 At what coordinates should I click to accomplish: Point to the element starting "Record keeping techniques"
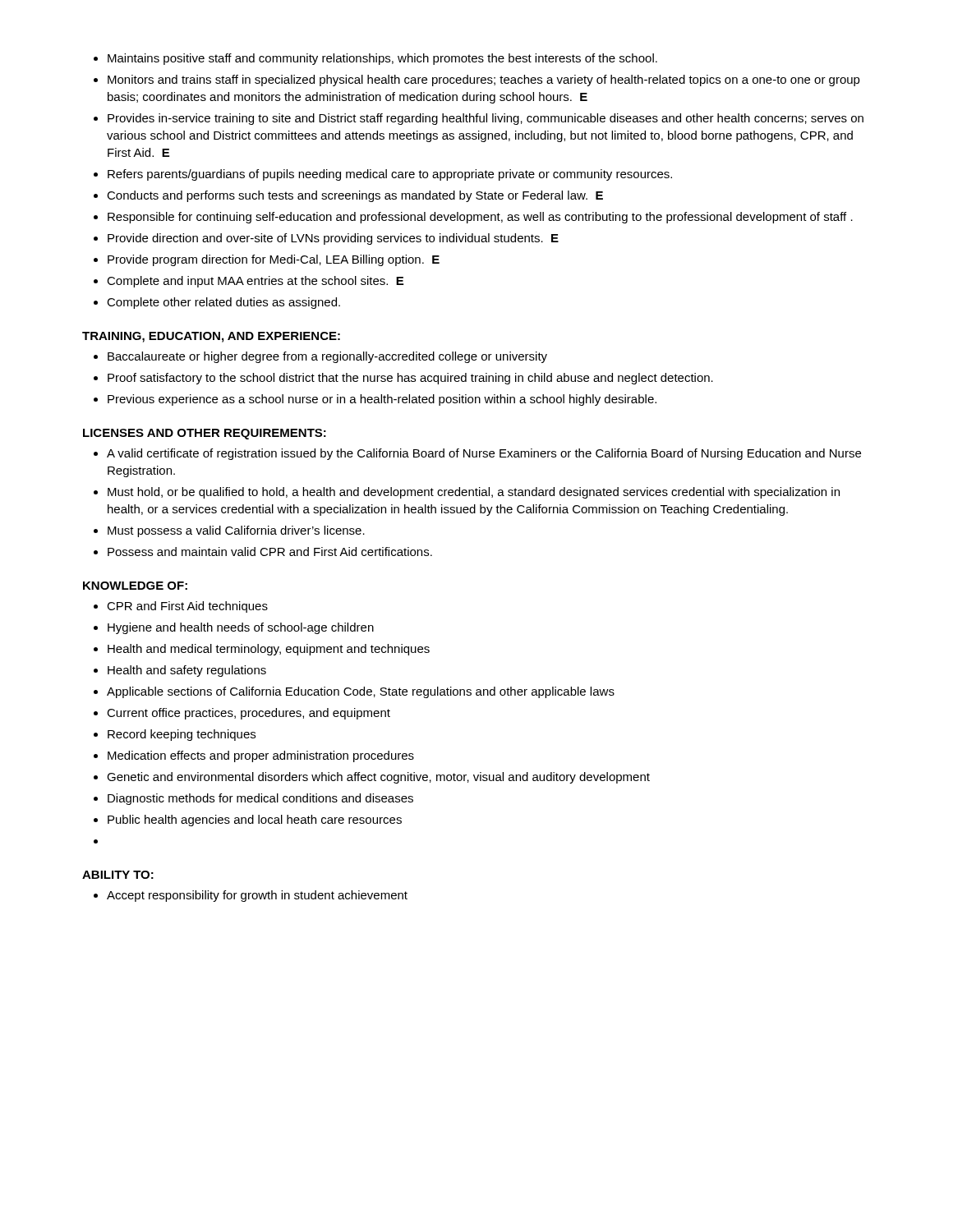(x=182, y=735)
